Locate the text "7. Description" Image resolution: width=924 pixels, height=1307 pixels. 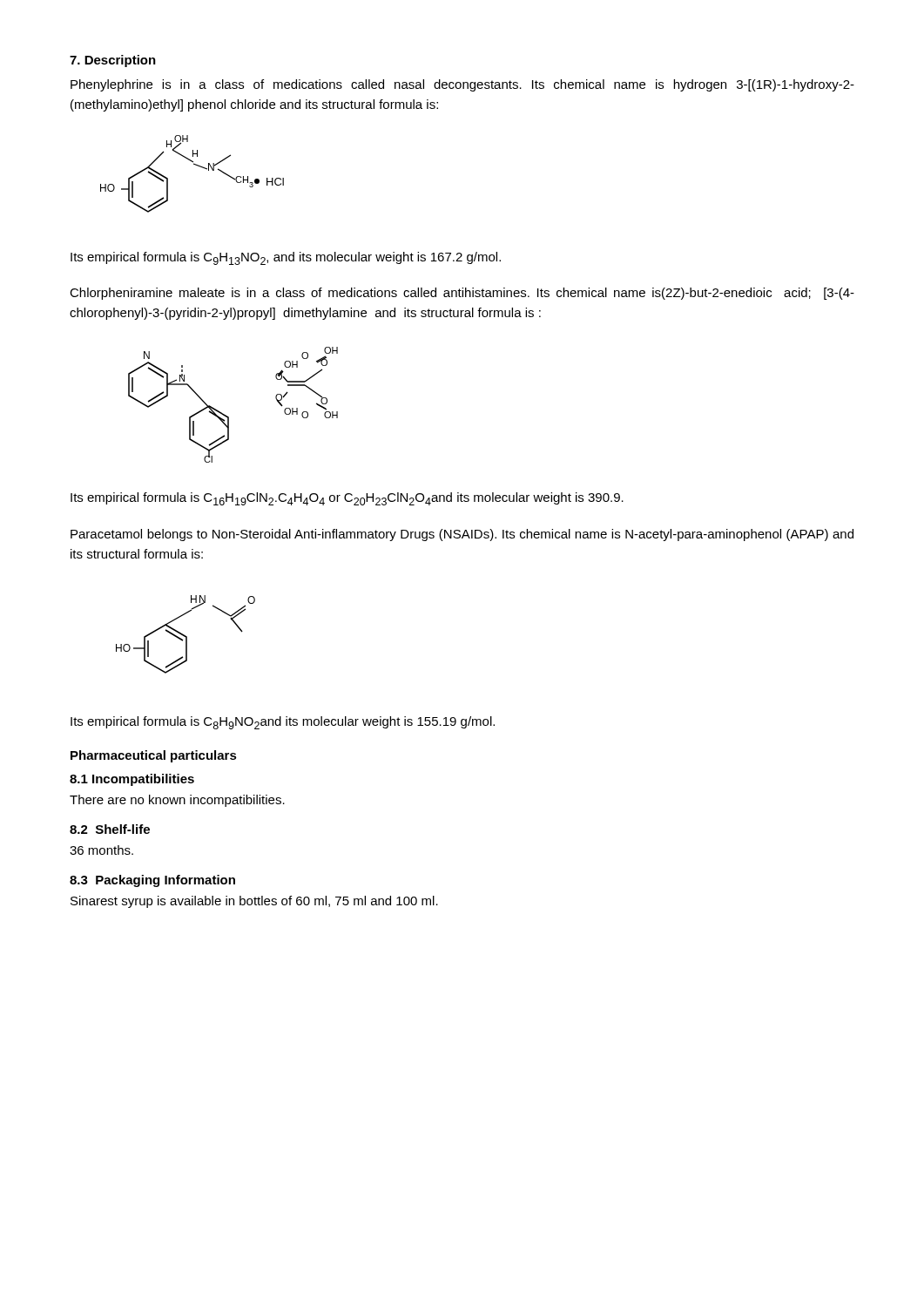pos(113,60)
